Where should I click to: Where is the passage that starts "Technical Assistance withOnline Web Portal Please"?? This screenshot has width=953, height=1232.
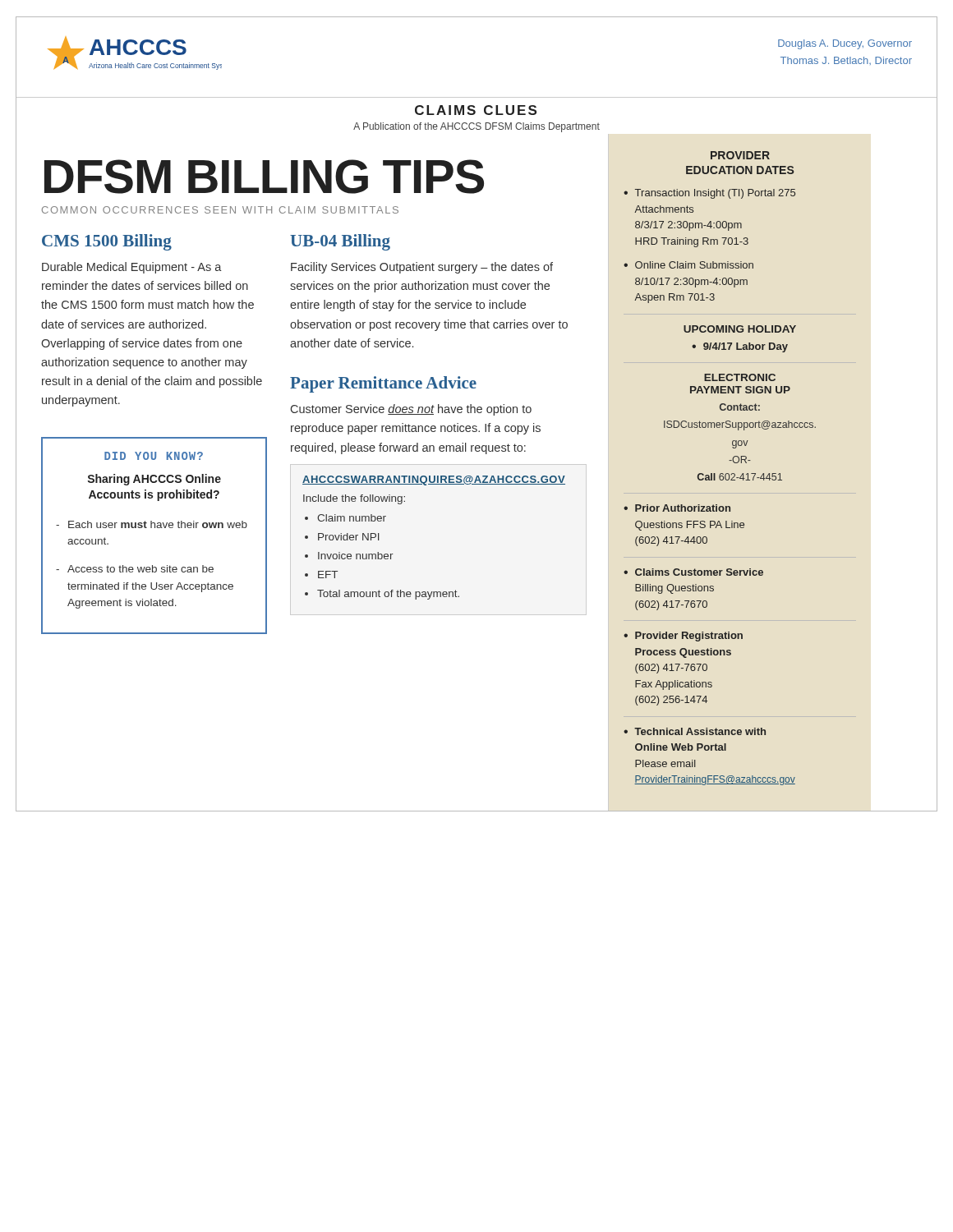coord(715,755)
